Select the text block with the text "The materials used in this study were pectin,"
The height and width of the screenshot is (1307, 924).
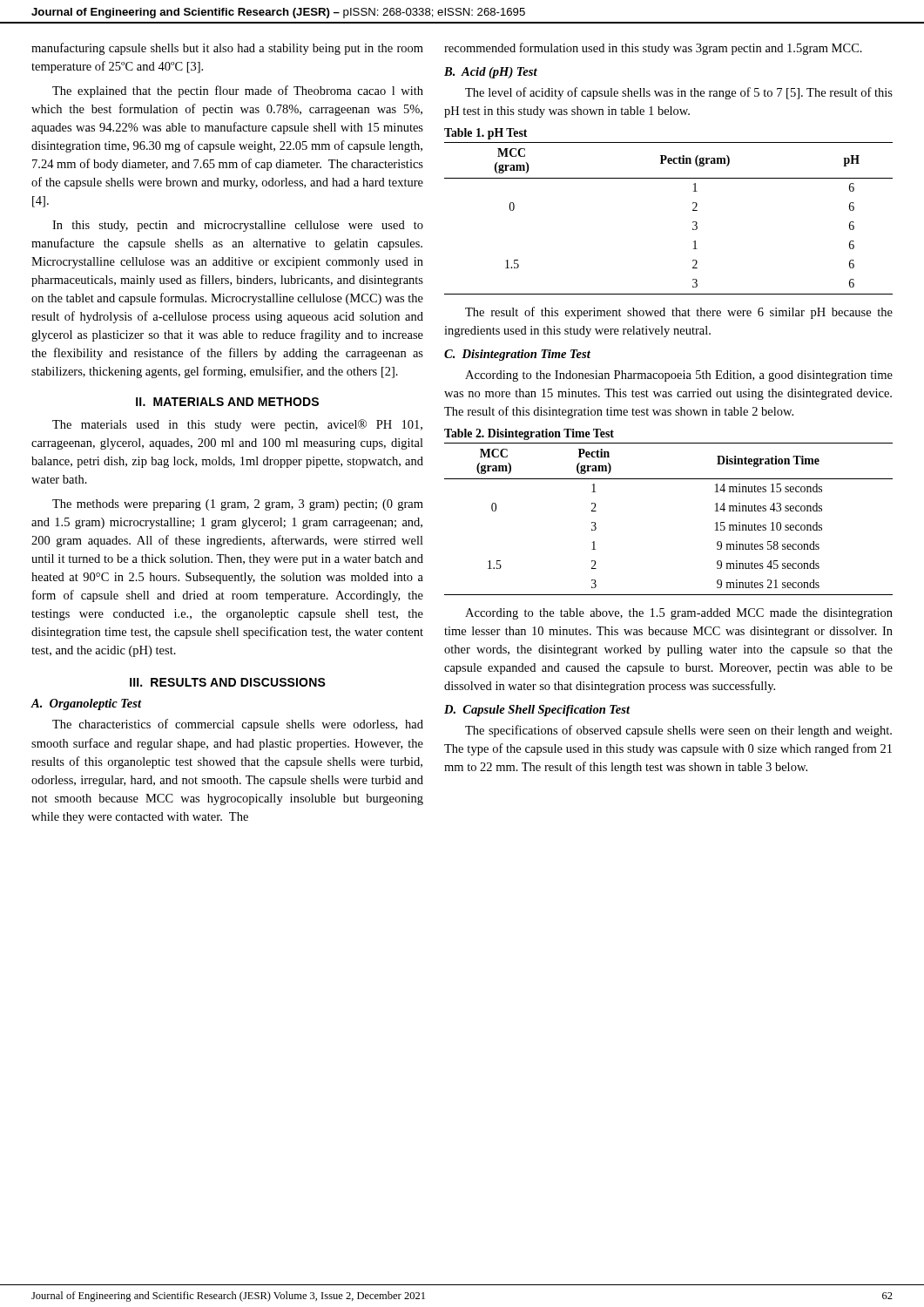[x=227, y=452]
